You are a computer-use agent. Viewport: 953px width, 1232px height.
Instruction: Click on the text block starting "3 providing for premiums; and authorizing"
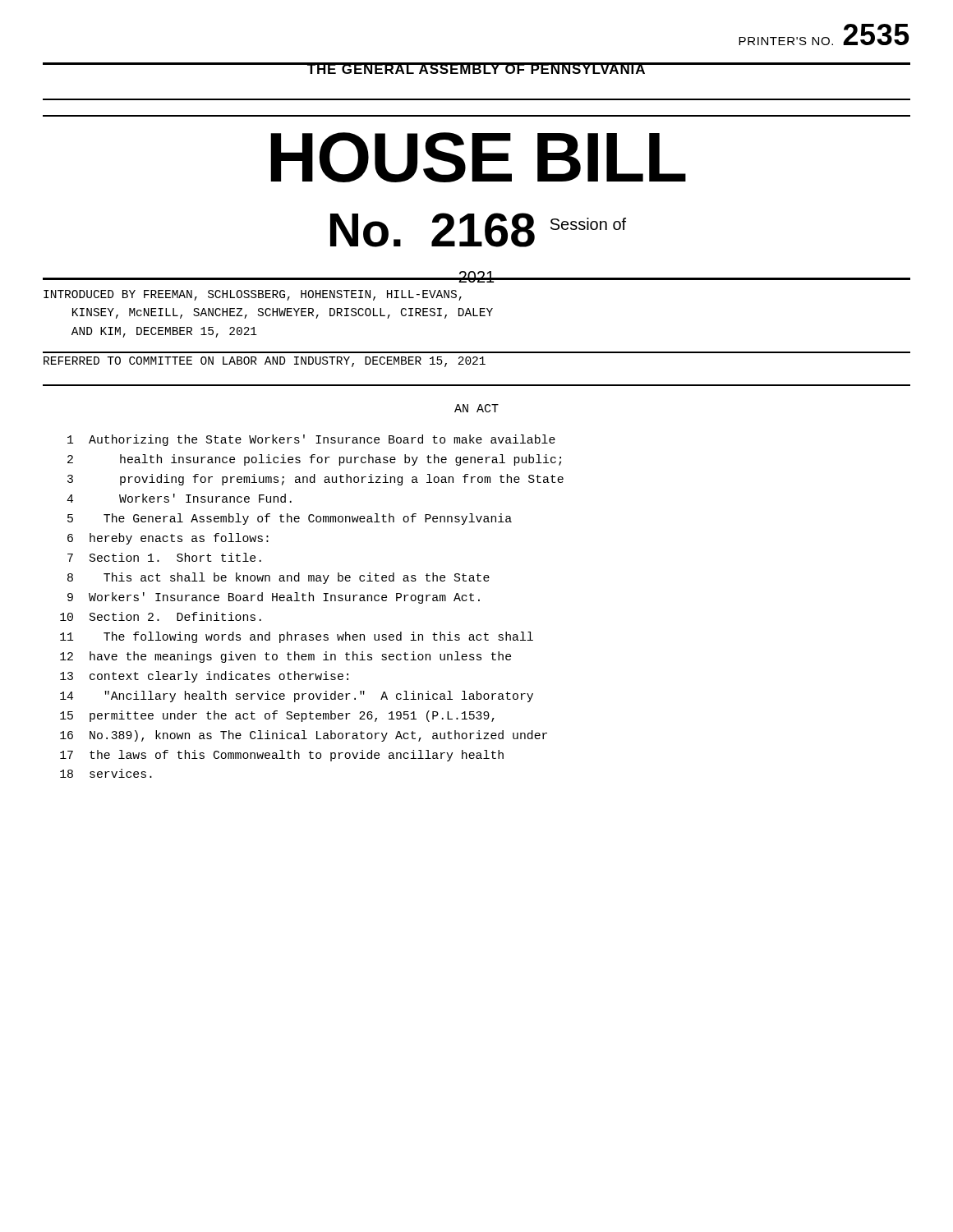click(476, 480)
